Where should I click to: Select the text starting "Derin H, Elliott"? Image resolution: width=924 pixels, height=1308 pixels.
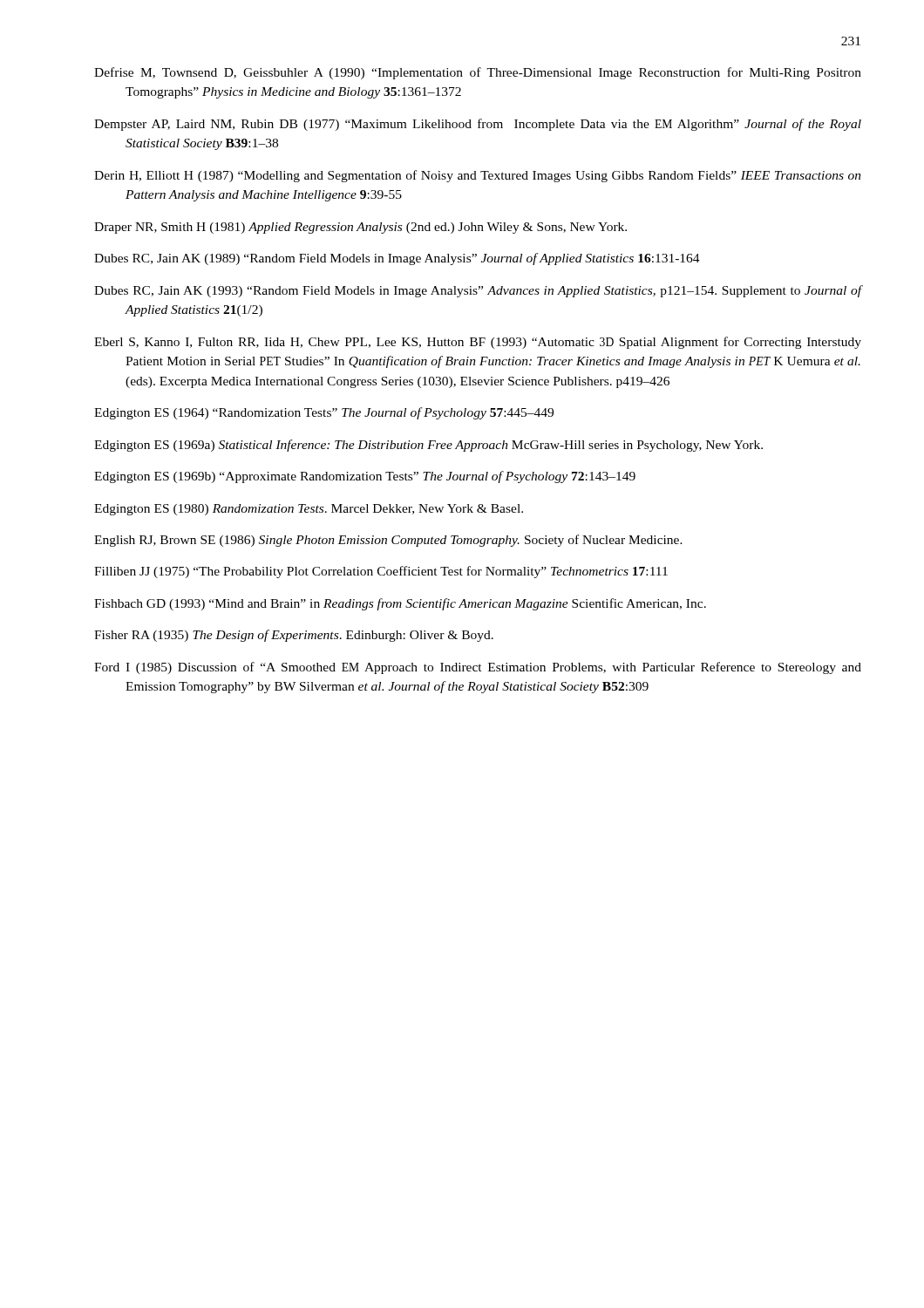coord(478,184)
